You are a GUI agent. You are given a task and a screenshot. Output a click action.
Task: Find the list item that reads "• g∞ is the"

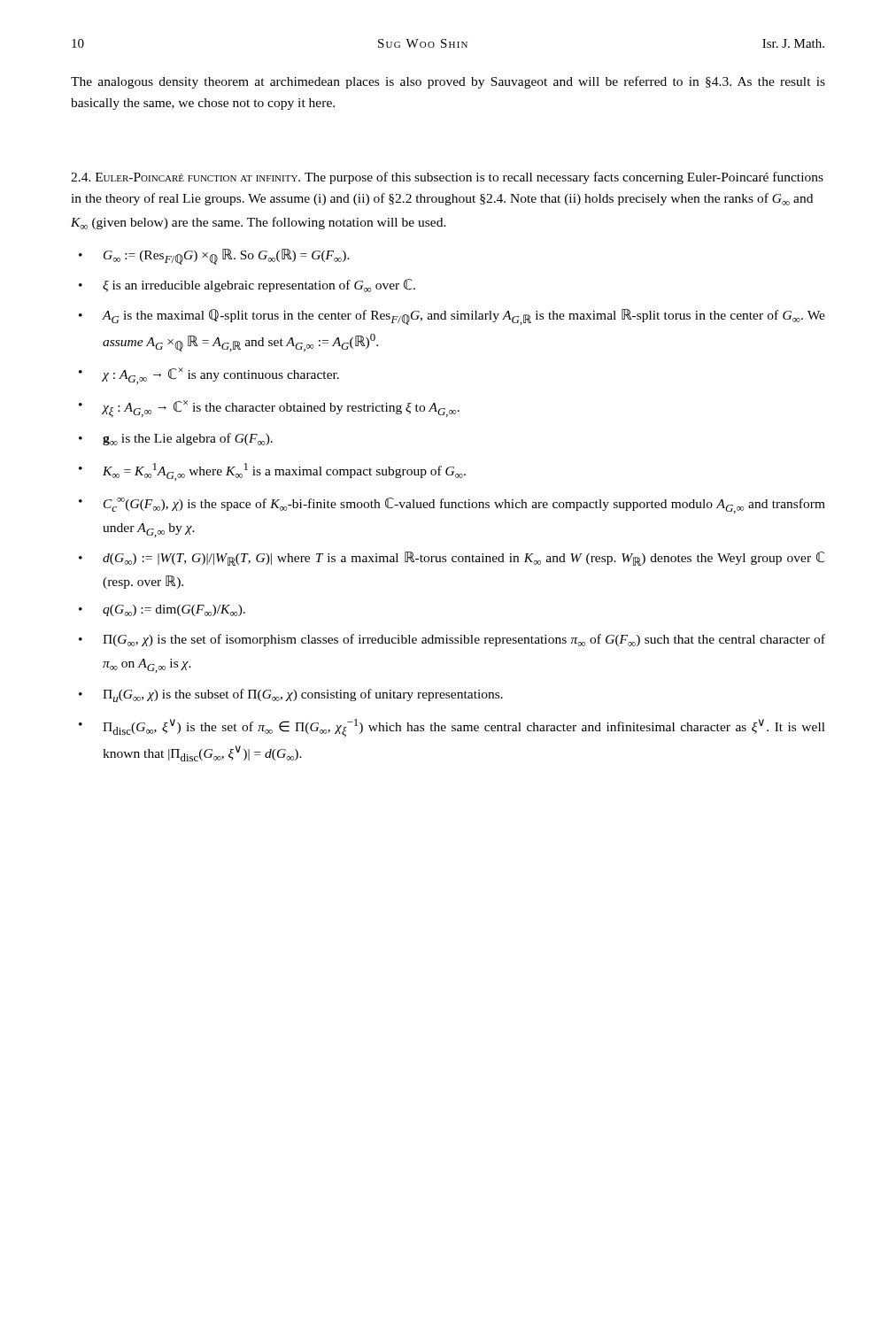176,439
